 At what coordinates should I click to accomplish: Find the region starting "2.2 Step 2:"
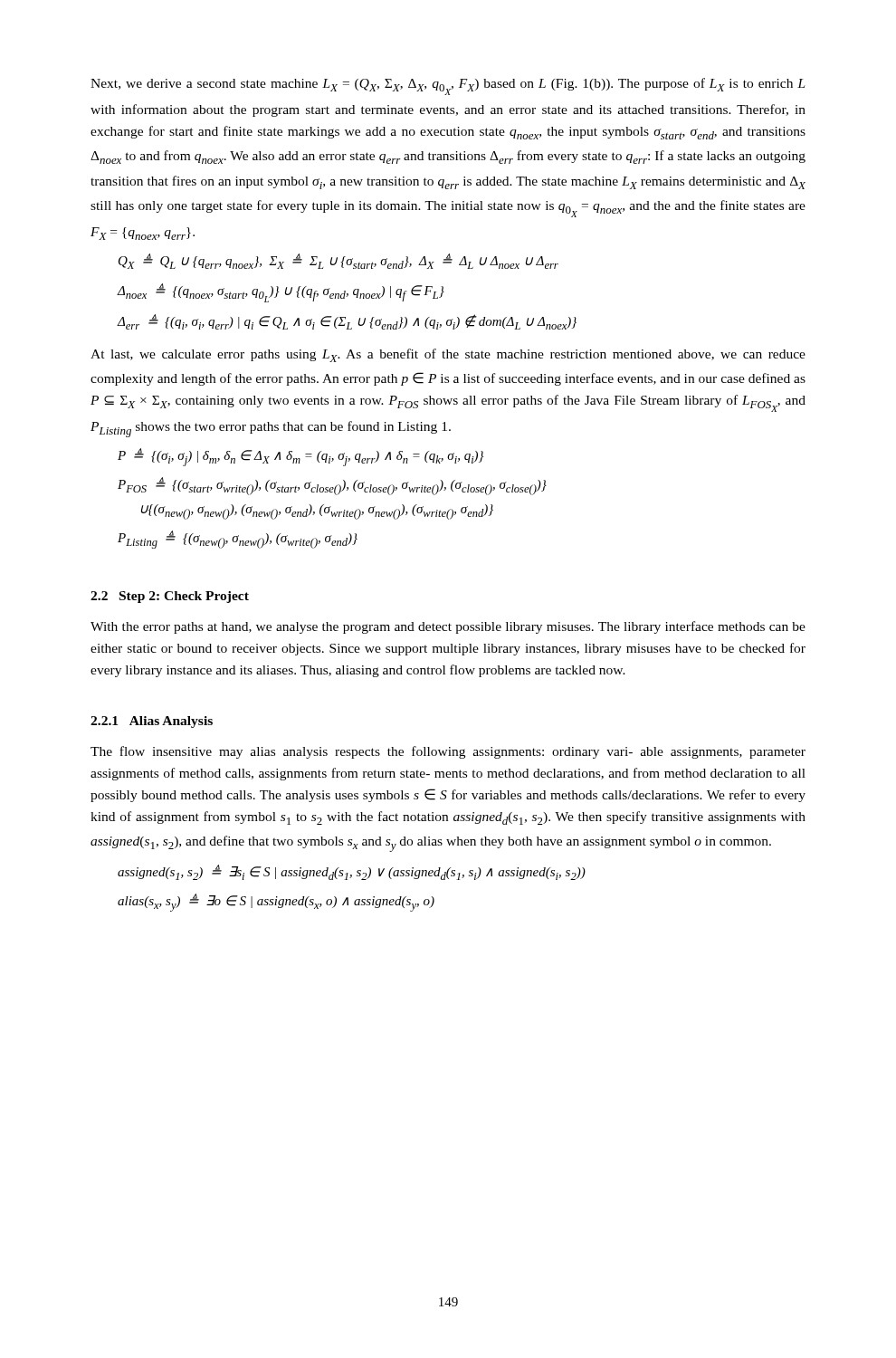coord(170,595)
